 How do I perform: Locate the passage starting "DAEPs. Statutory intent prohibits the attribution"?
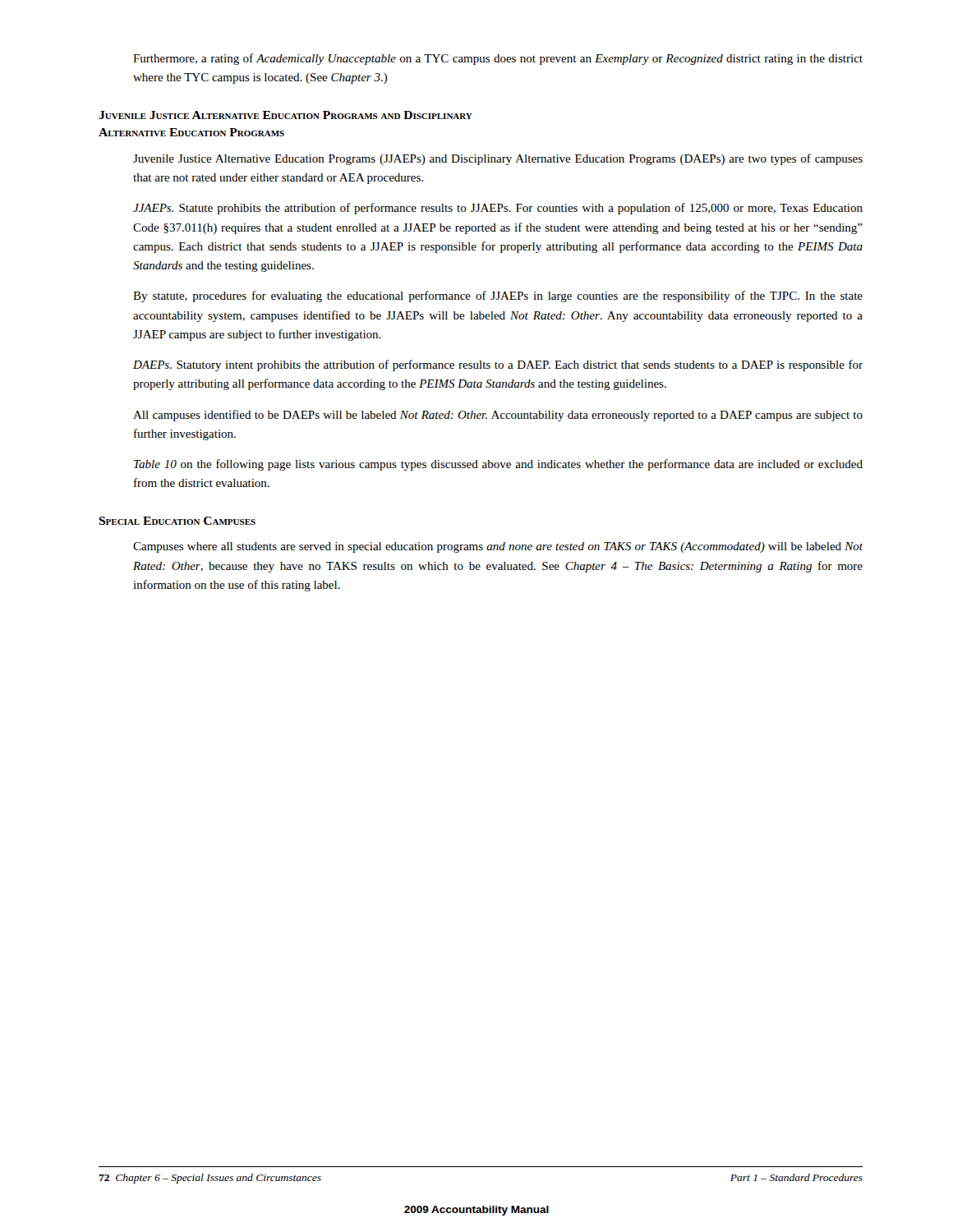498,374
